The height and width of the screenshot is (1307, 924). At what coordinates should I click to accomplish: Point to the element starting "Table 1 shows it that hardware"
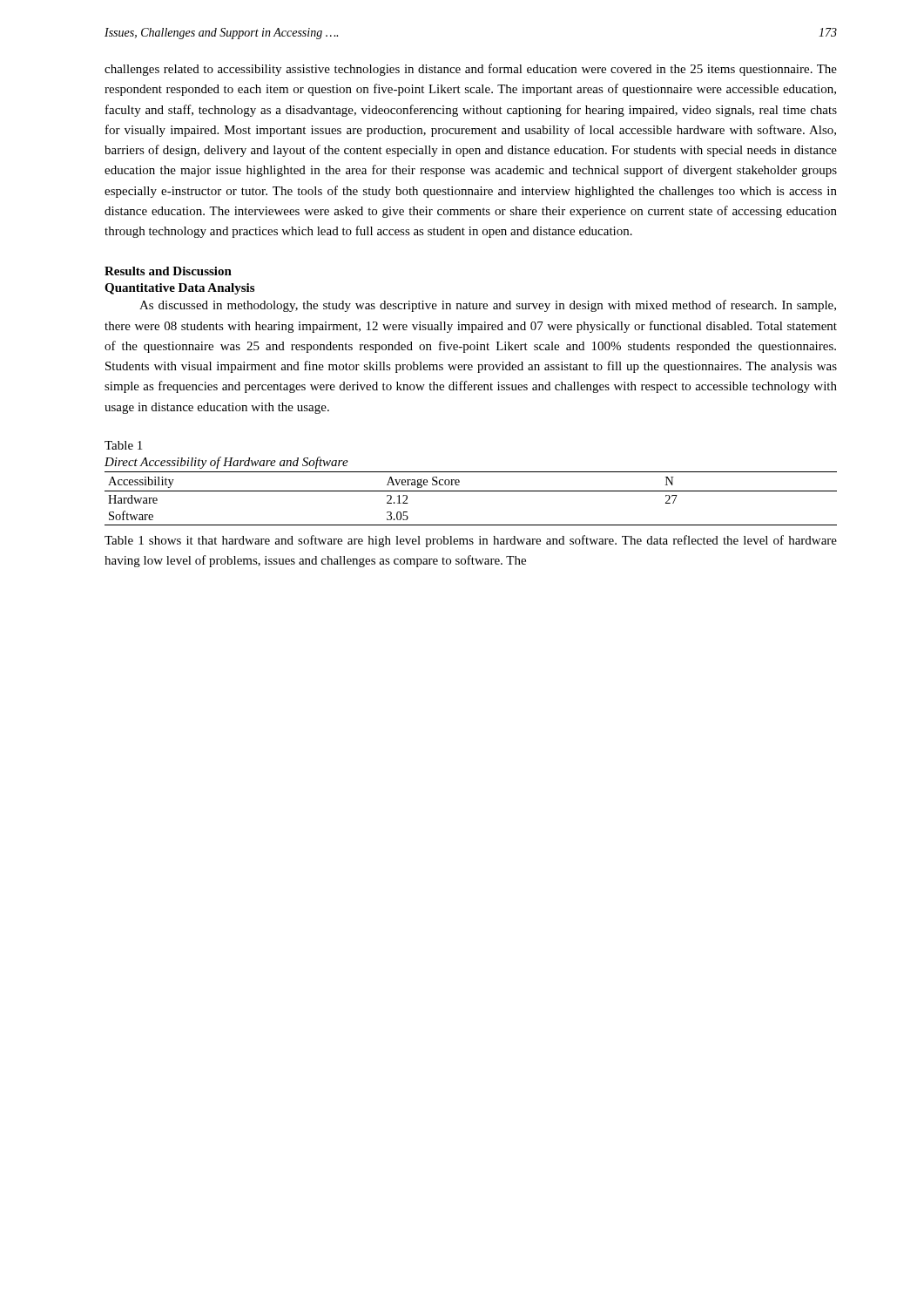click(x=471, y=550)
